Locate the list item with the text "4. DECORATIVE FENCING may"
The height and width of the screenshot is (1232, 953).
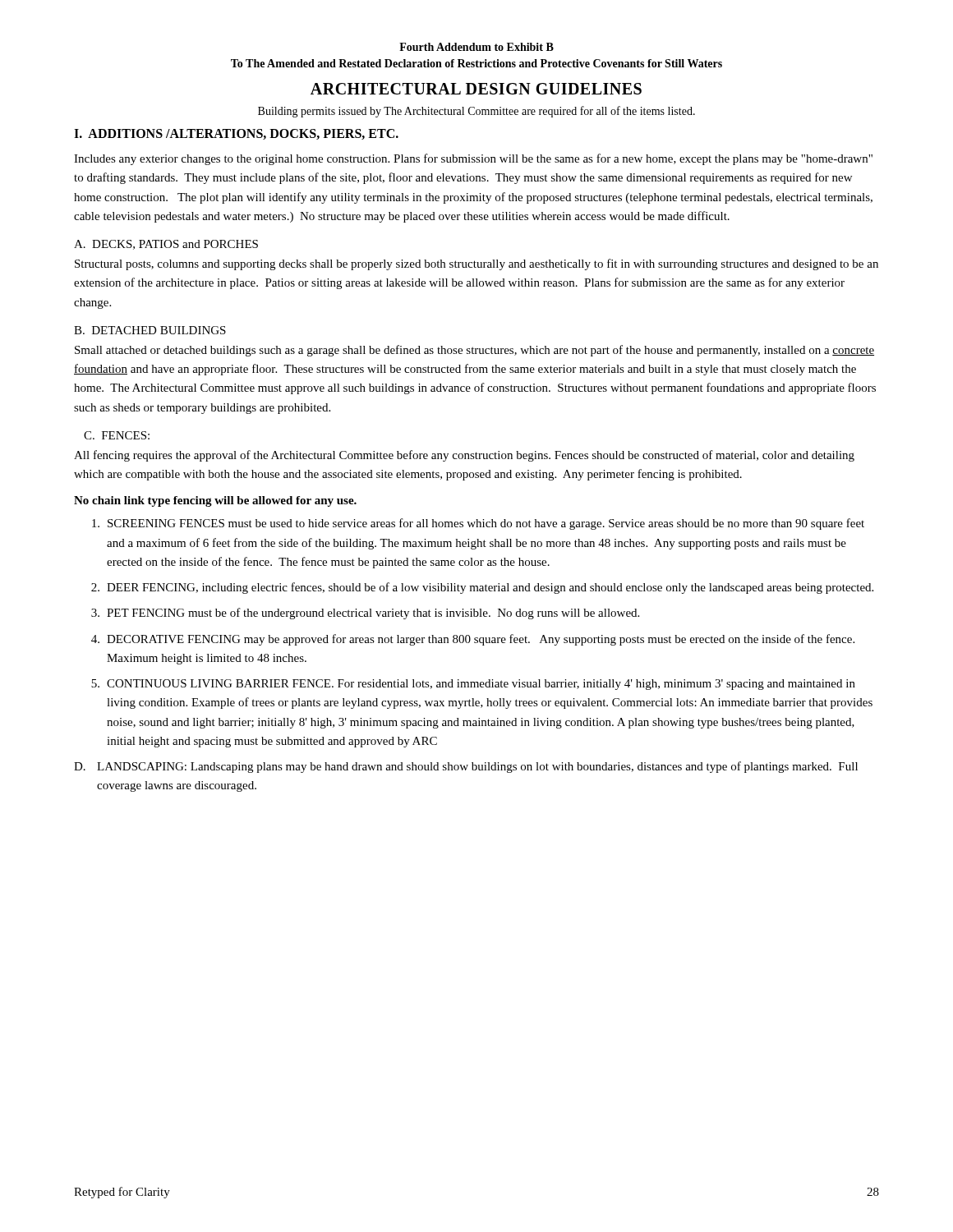(x=476, y=649)
